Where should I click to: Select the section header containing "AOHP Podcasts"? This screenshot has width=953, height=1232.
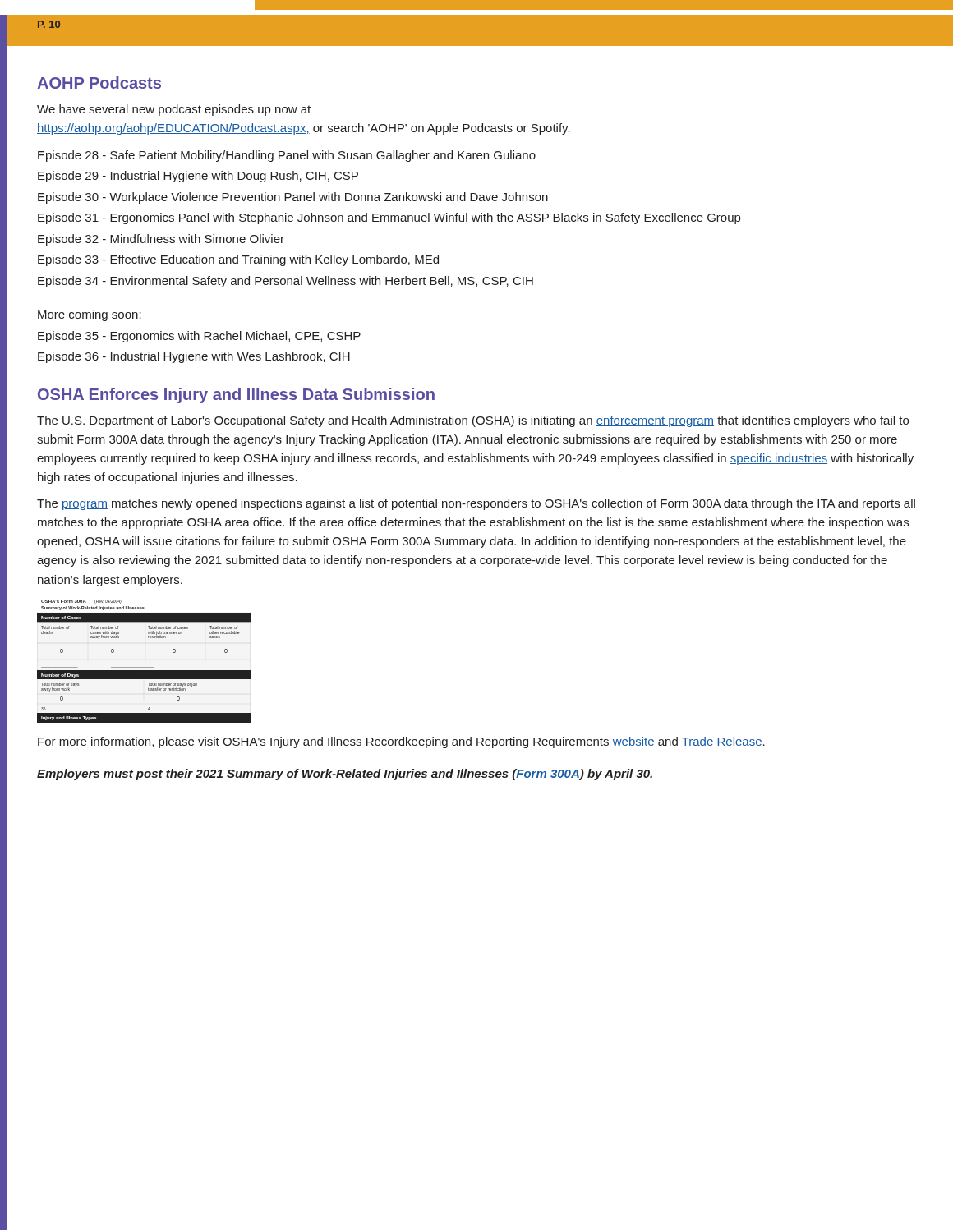pyautogui.click(x=99, y=83)
